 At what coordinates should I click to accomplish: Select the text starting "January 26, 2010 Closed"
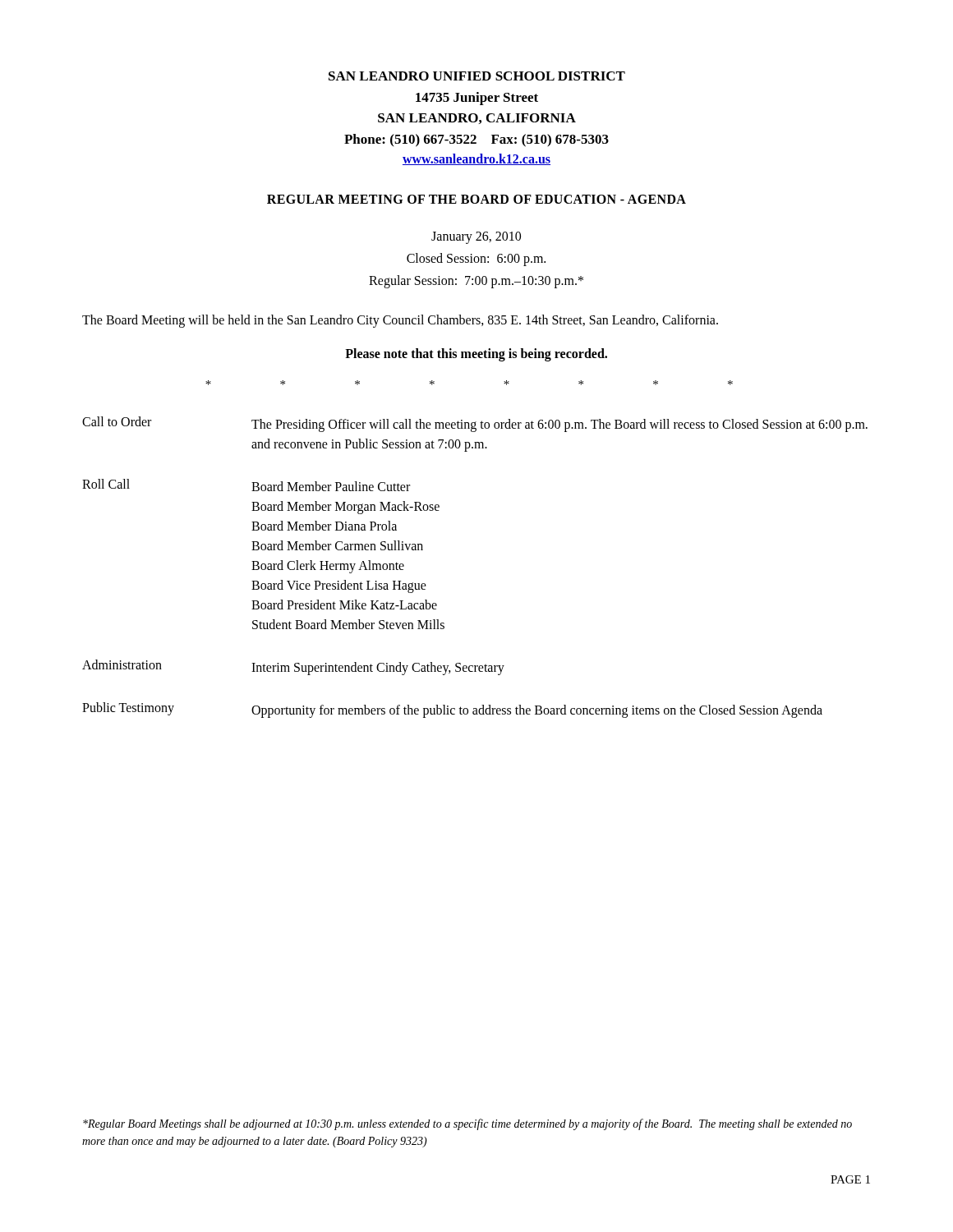pyautogui.click(x=476, y=258)
